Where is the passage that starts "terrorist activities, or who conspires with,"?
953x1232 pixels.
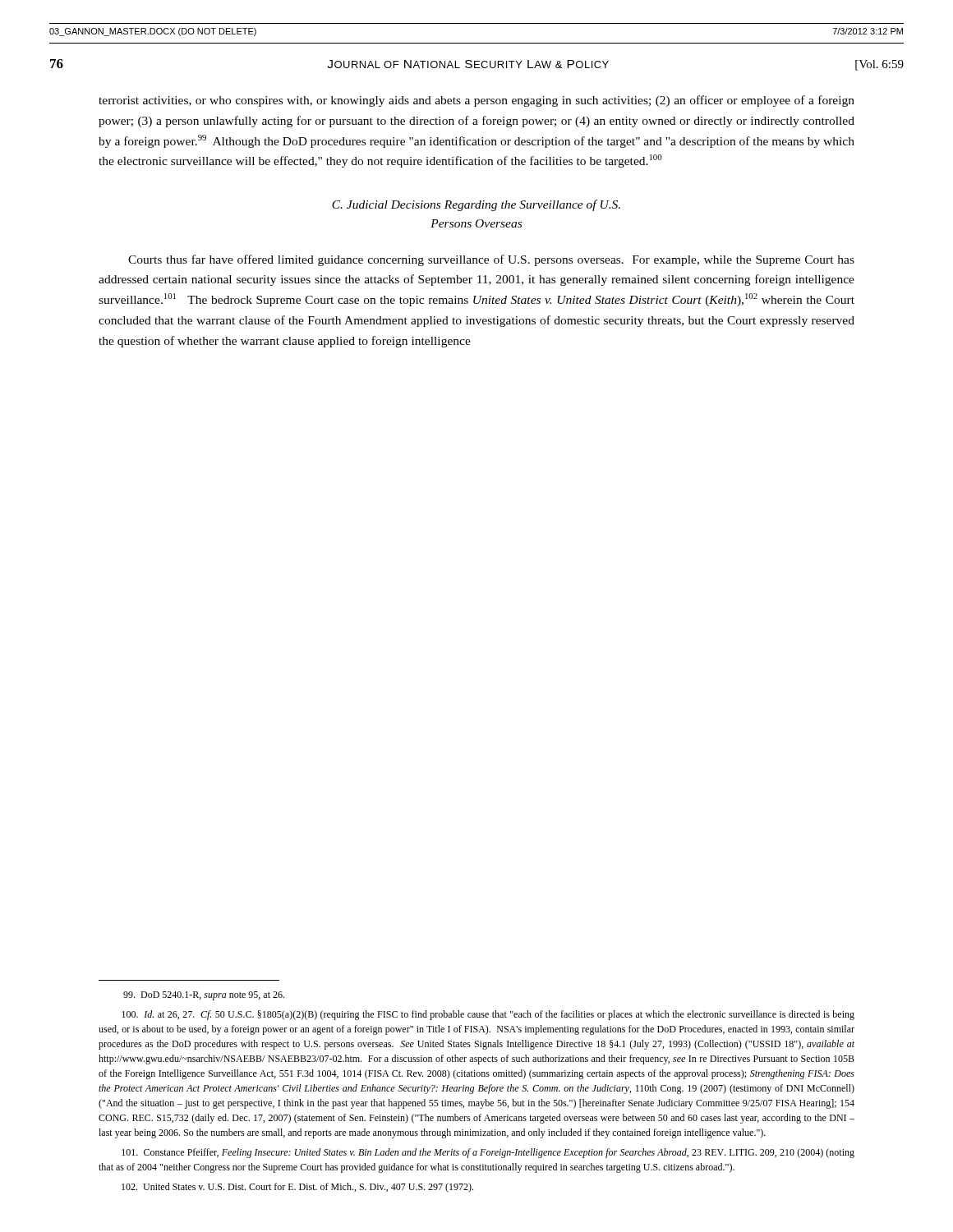pos(476,130)
